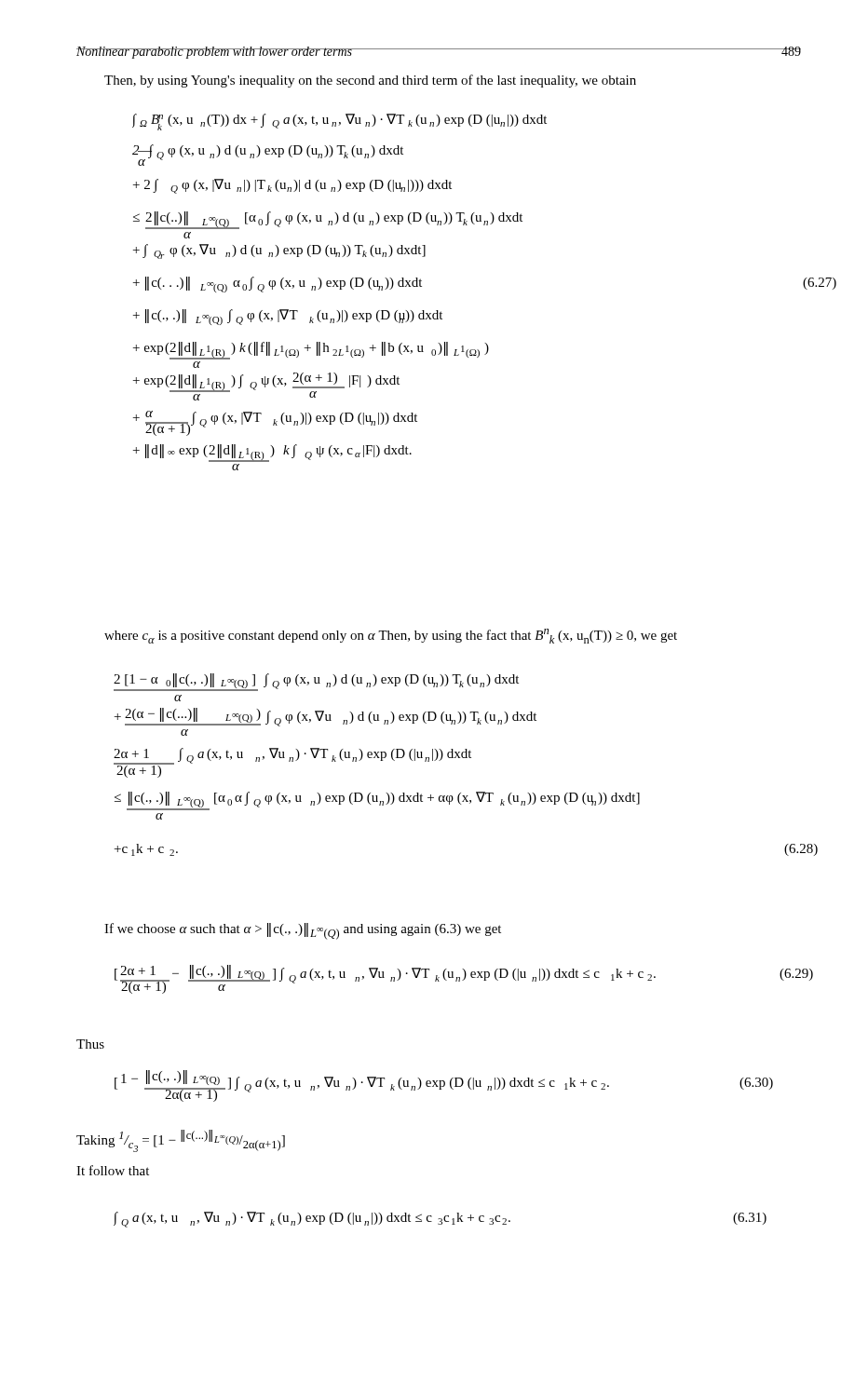Viewport: 868px width, 1397px height.
Task: Navigate to the element starting "[ 1 − ‖c(., .)‖ L ∞"
Action: 457,1094
